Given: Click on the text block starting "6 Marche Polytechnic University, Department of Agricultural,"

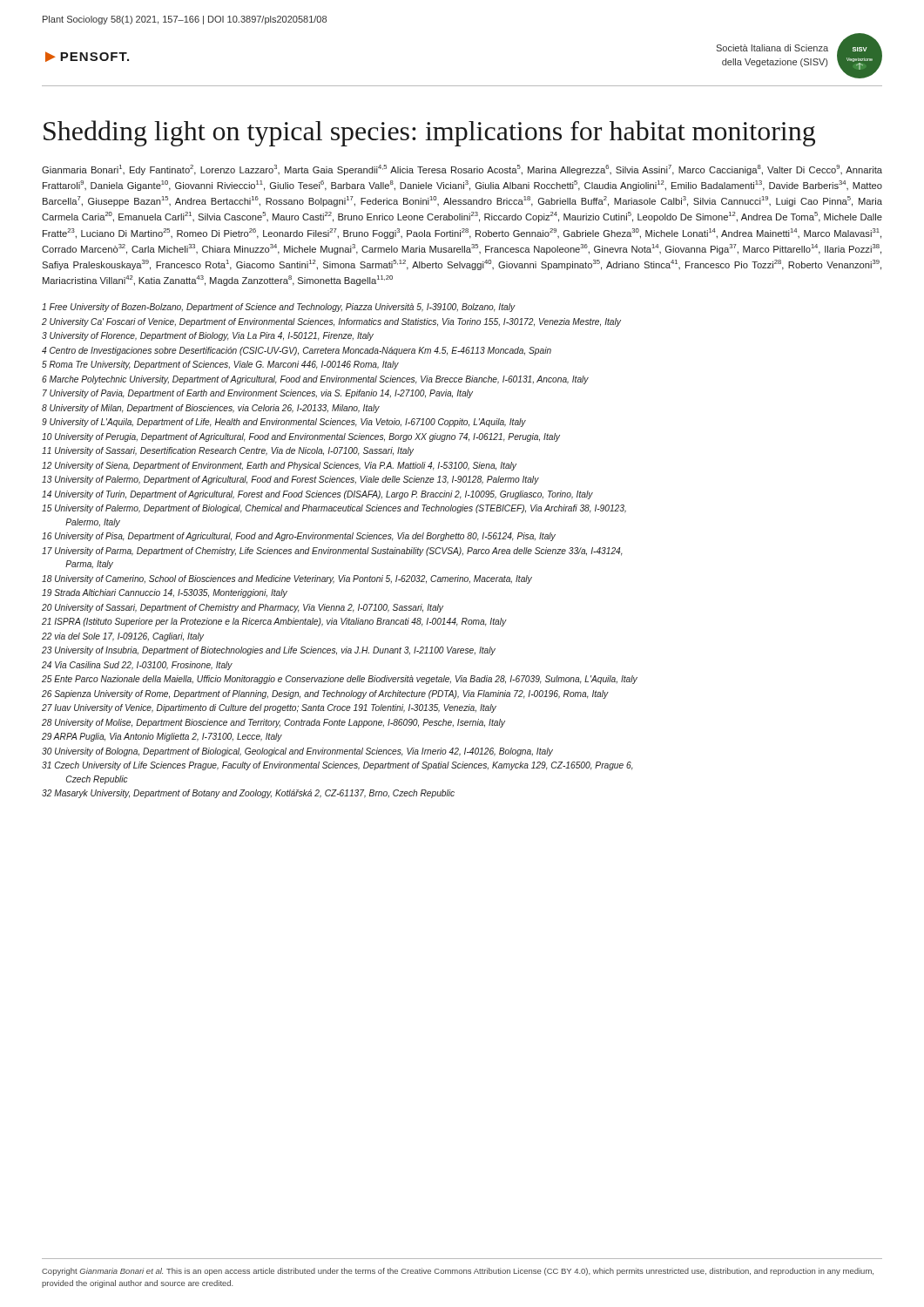Looking at the screenshot, I should [315, 379].
